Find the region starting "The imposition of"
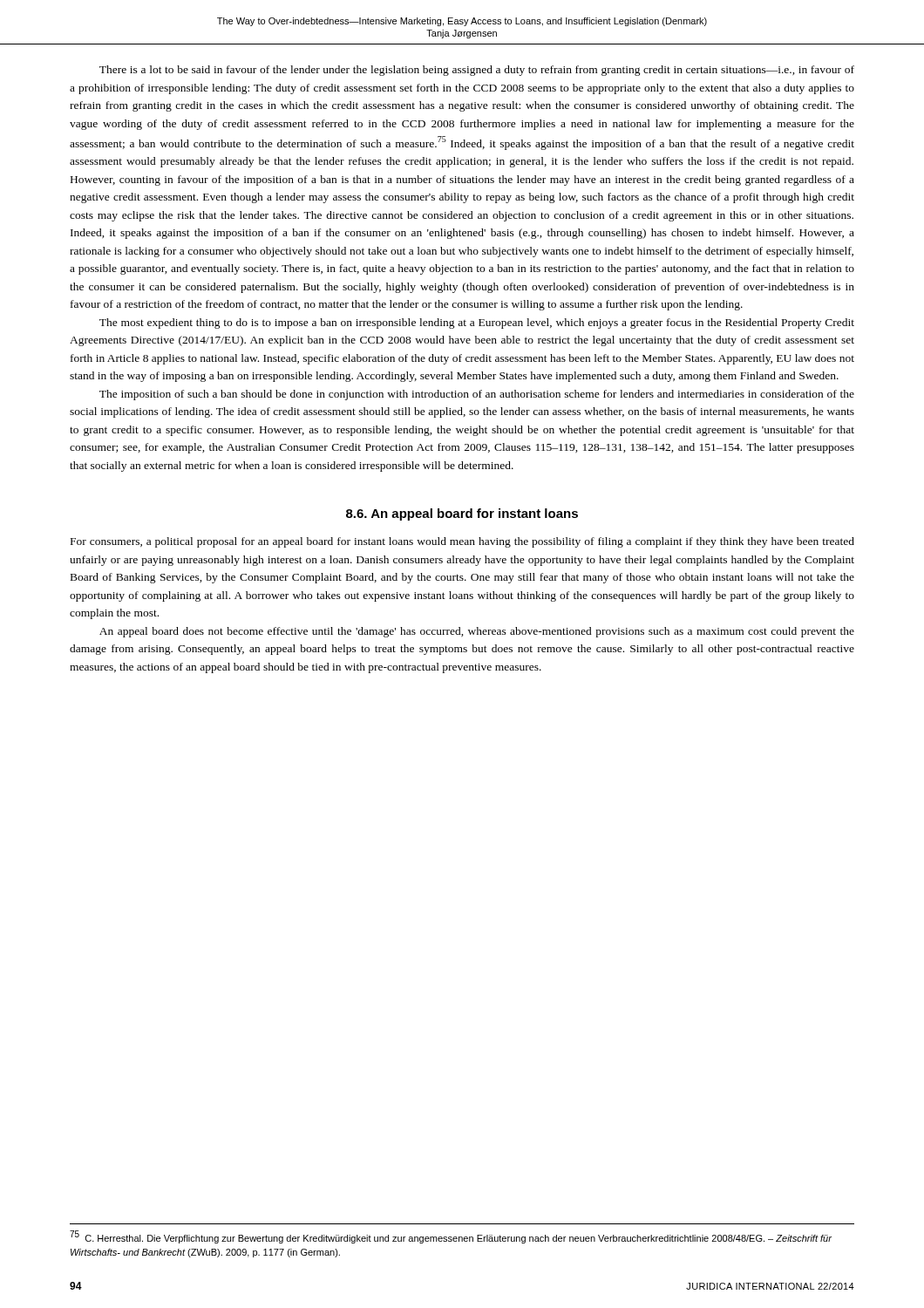 click(462, 430)
